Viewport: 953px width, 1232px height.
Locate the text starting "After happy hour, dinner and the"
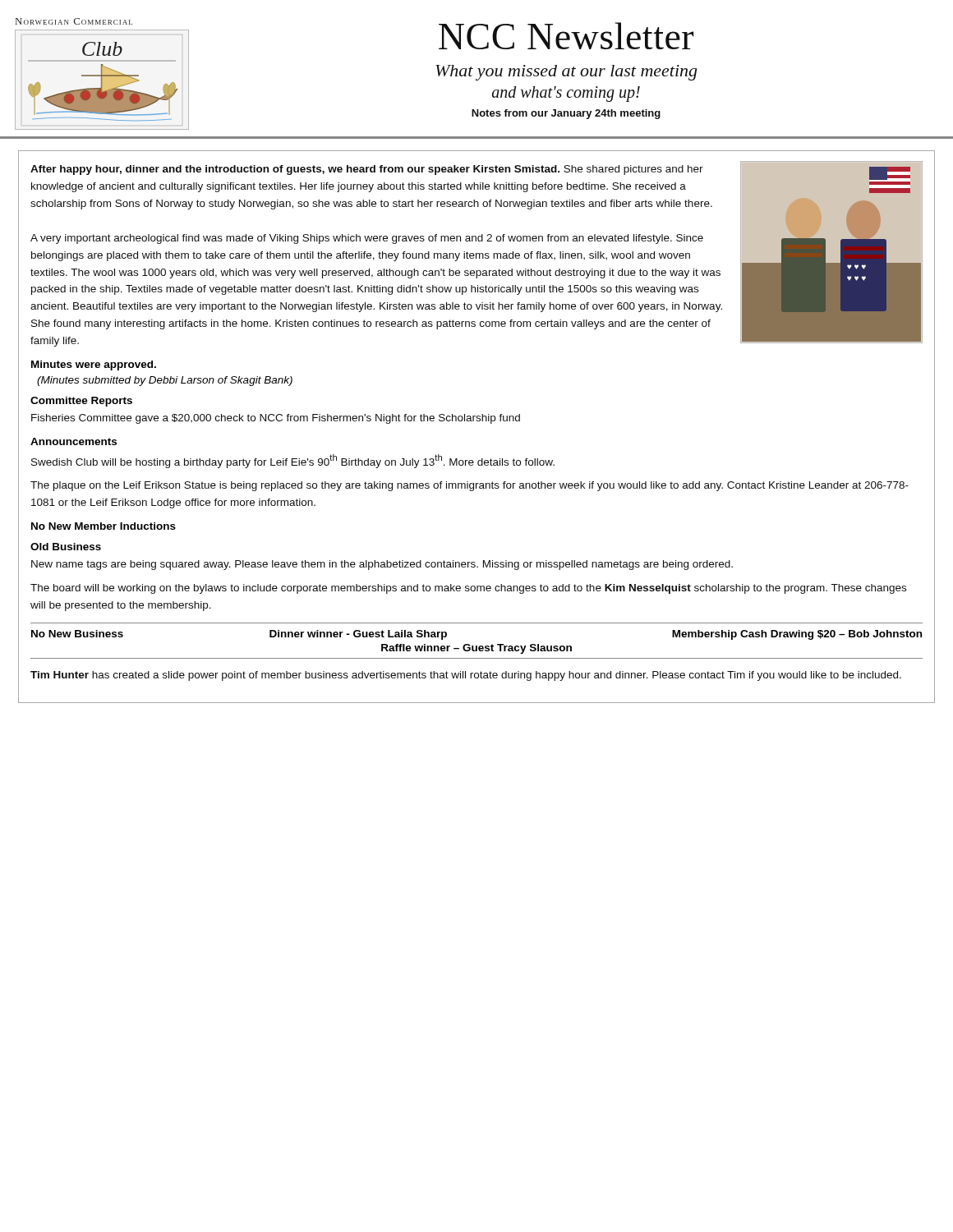(x=377, y=255)
